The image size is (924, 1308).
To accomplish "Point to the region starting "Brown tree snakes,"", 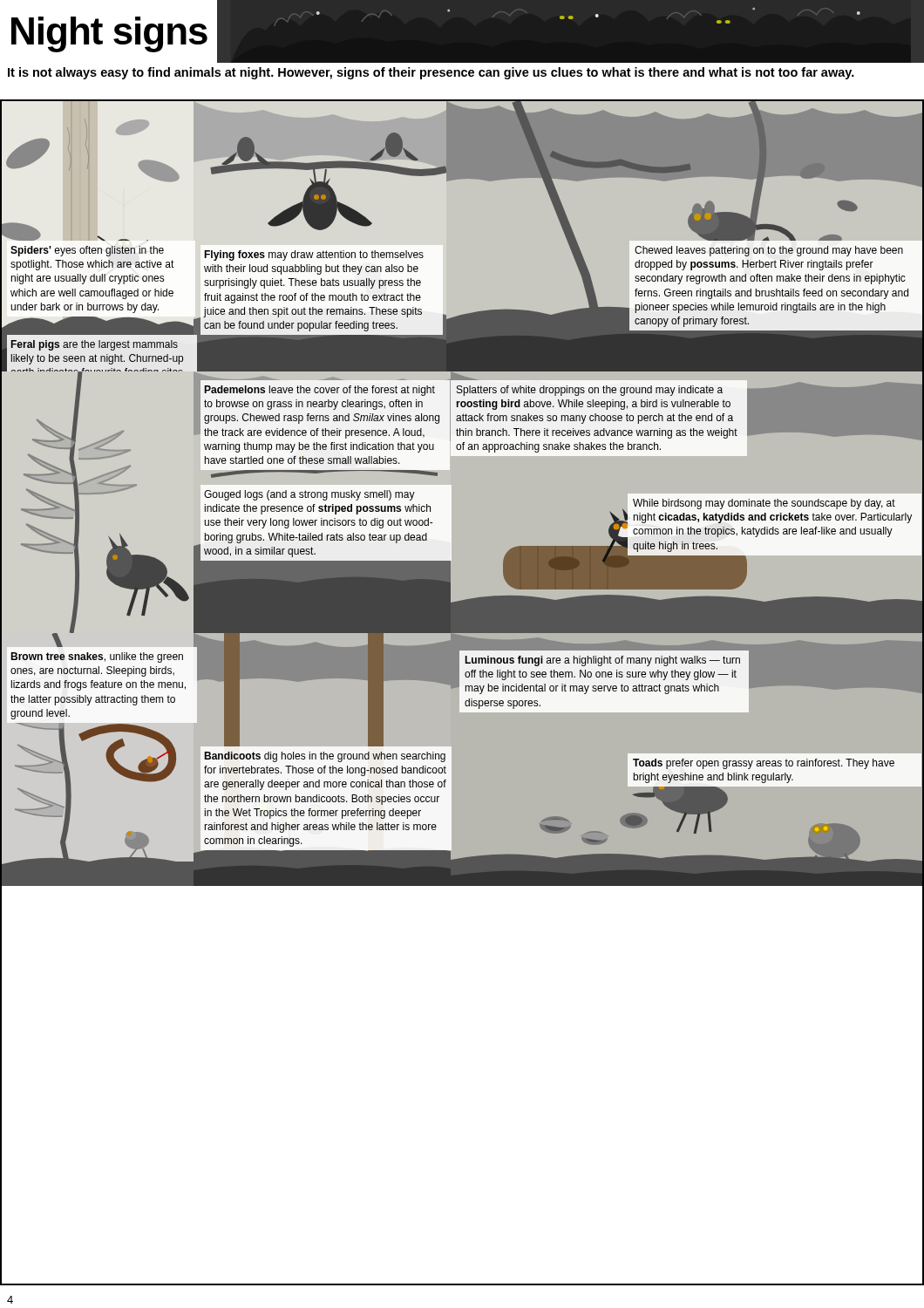I will coord(99,685).
